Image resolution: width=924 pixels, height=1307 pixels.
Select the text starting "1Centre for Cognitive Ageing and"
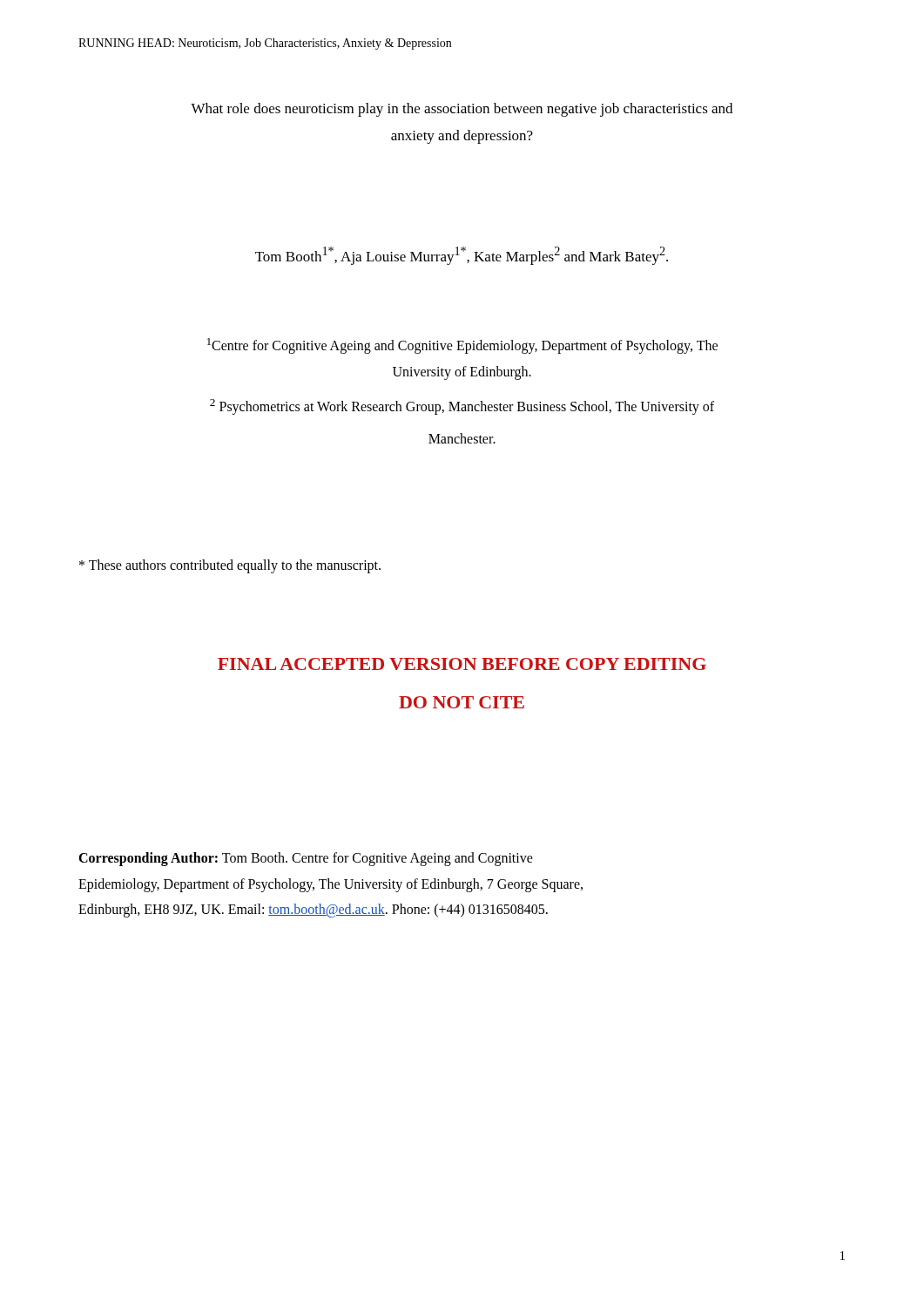[462, 392]
